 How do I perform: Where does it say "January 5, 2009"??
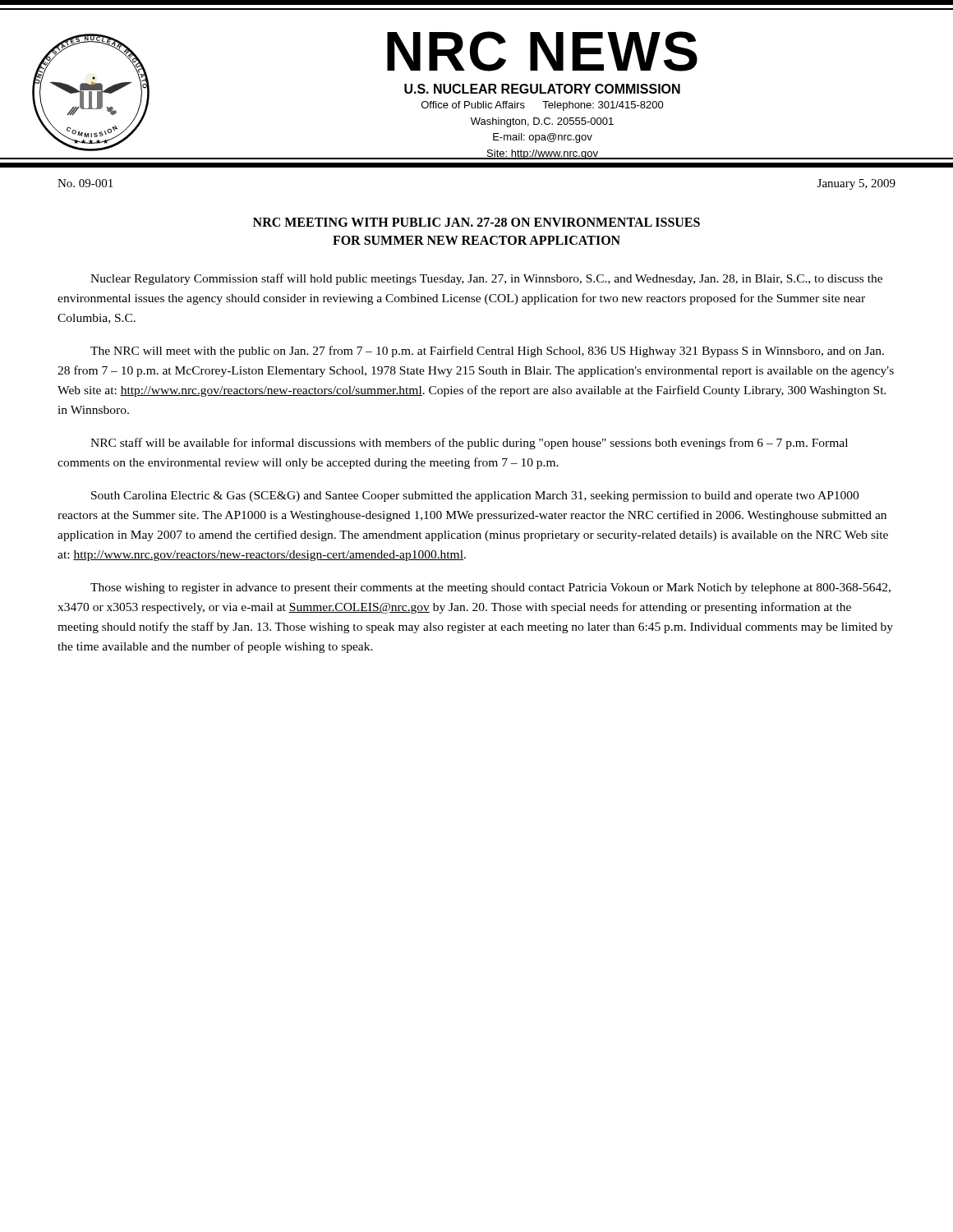pos(856,183)
